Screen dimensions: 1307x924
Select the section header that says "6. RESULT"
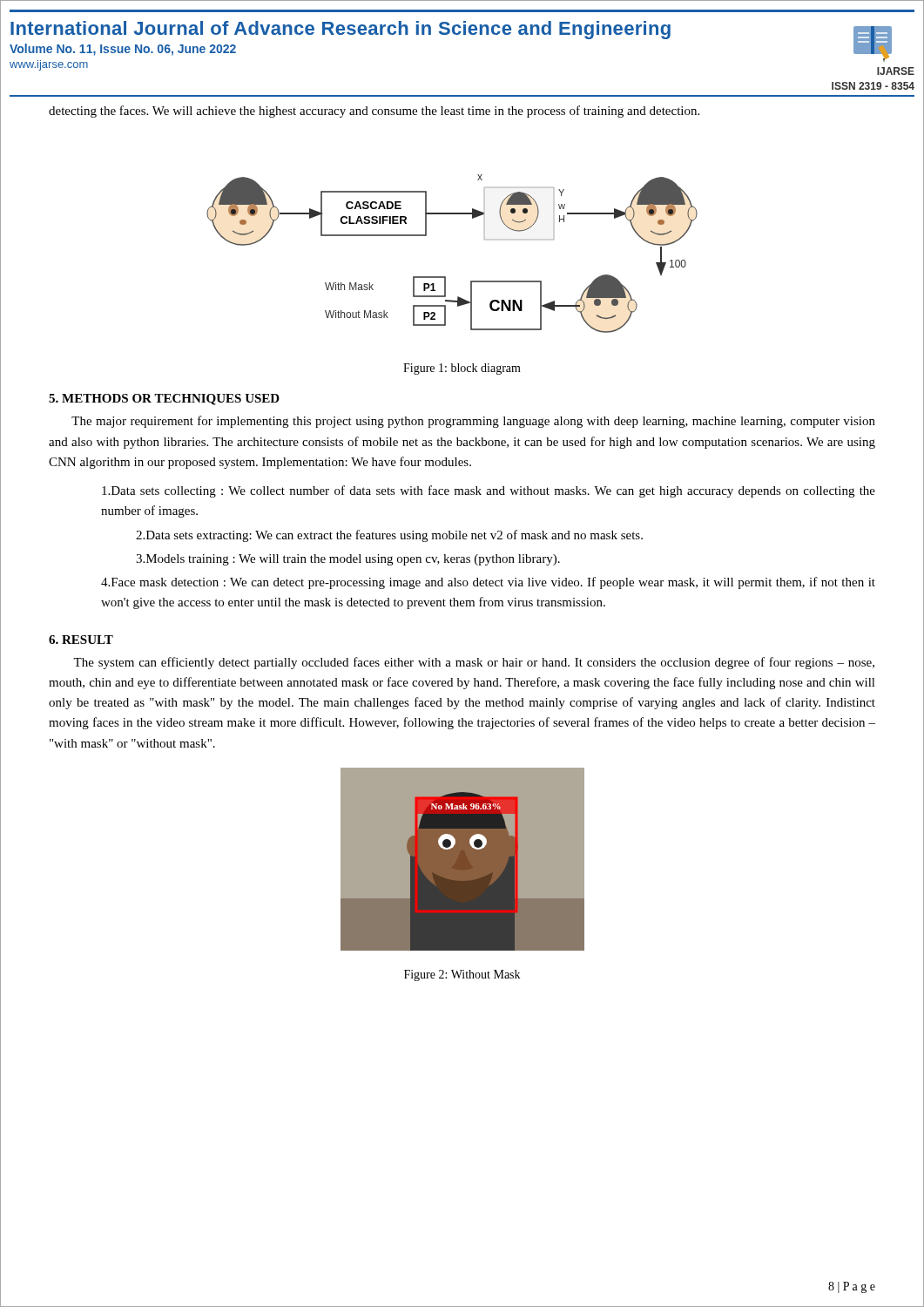81,639
